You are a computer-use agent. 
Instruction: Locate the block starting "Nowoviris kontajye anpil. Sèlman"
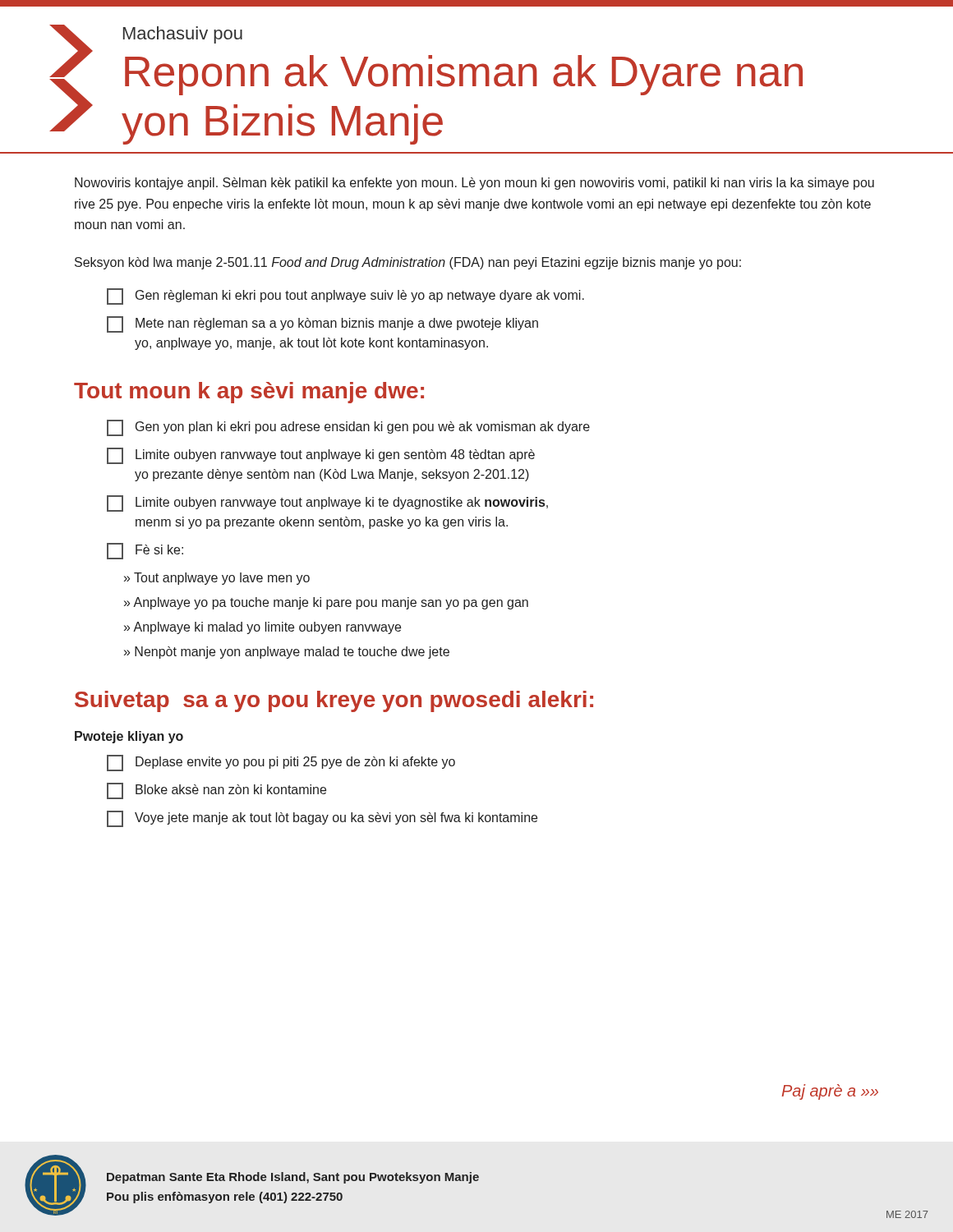coord(474,204)
